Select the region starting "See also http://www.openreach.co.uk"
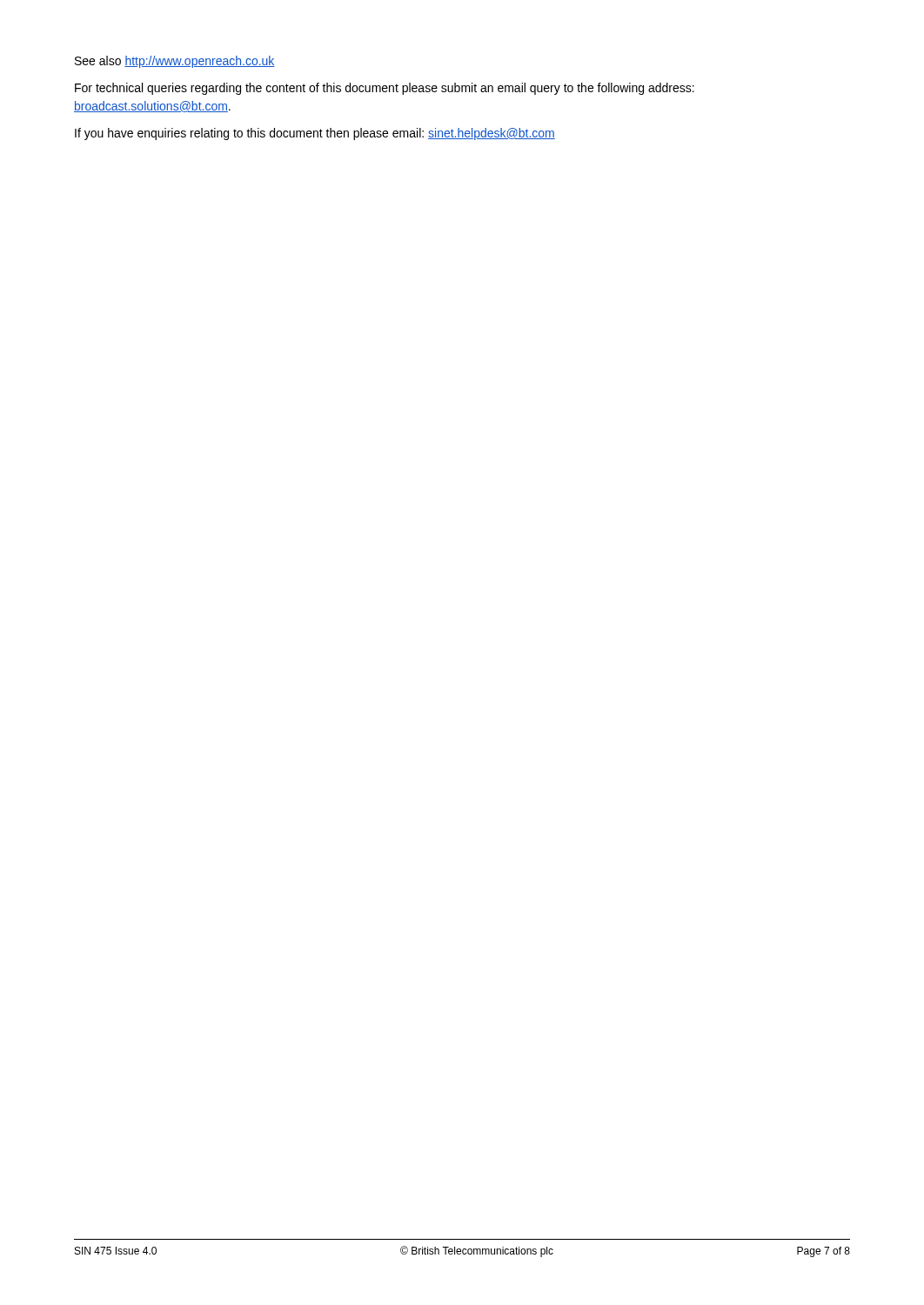The height and width of the screenshot is (1305, 924). tap(174, 61)
